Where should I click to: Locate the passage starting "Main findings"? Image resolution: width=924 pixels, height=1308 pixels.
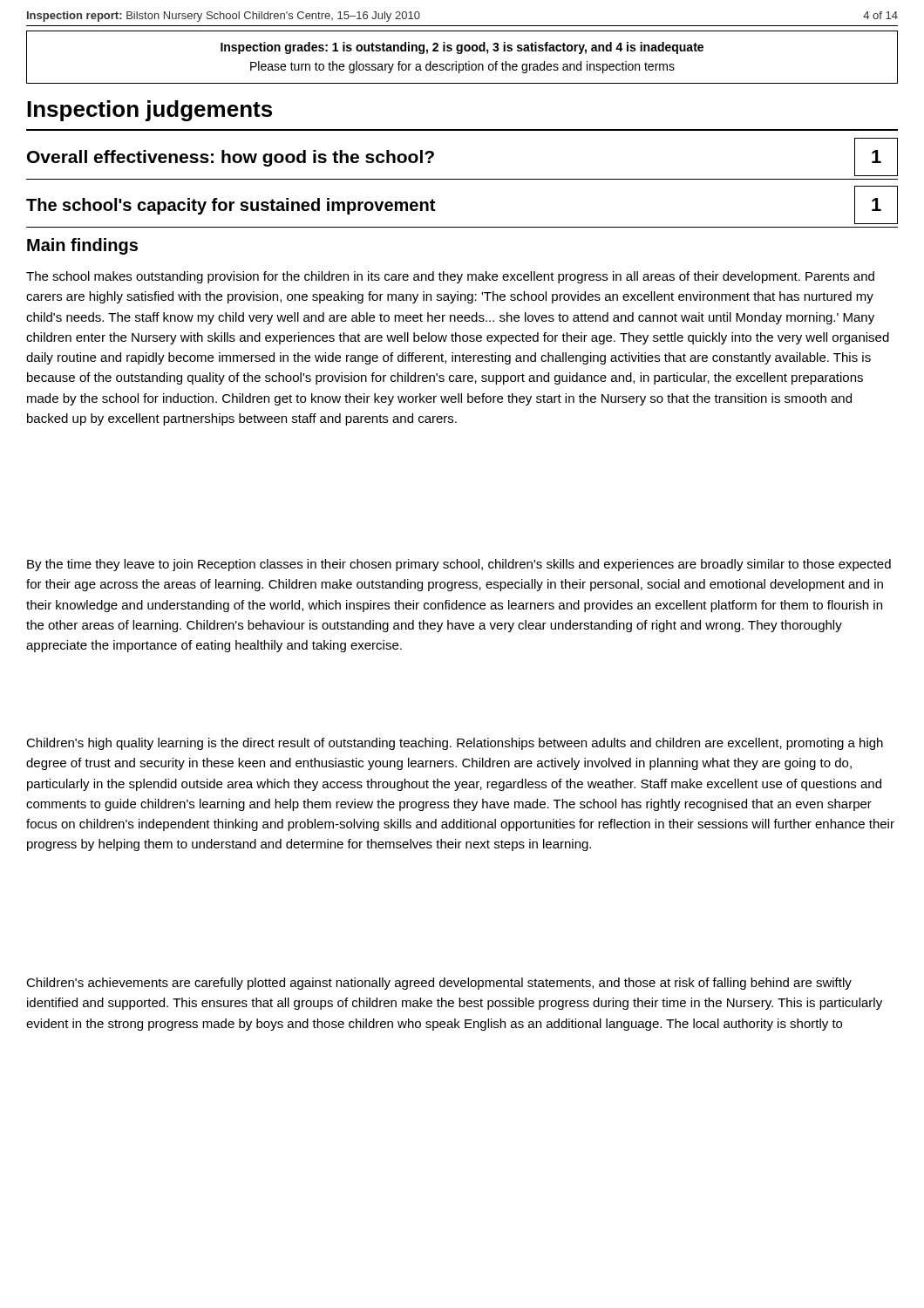[82, 245]
